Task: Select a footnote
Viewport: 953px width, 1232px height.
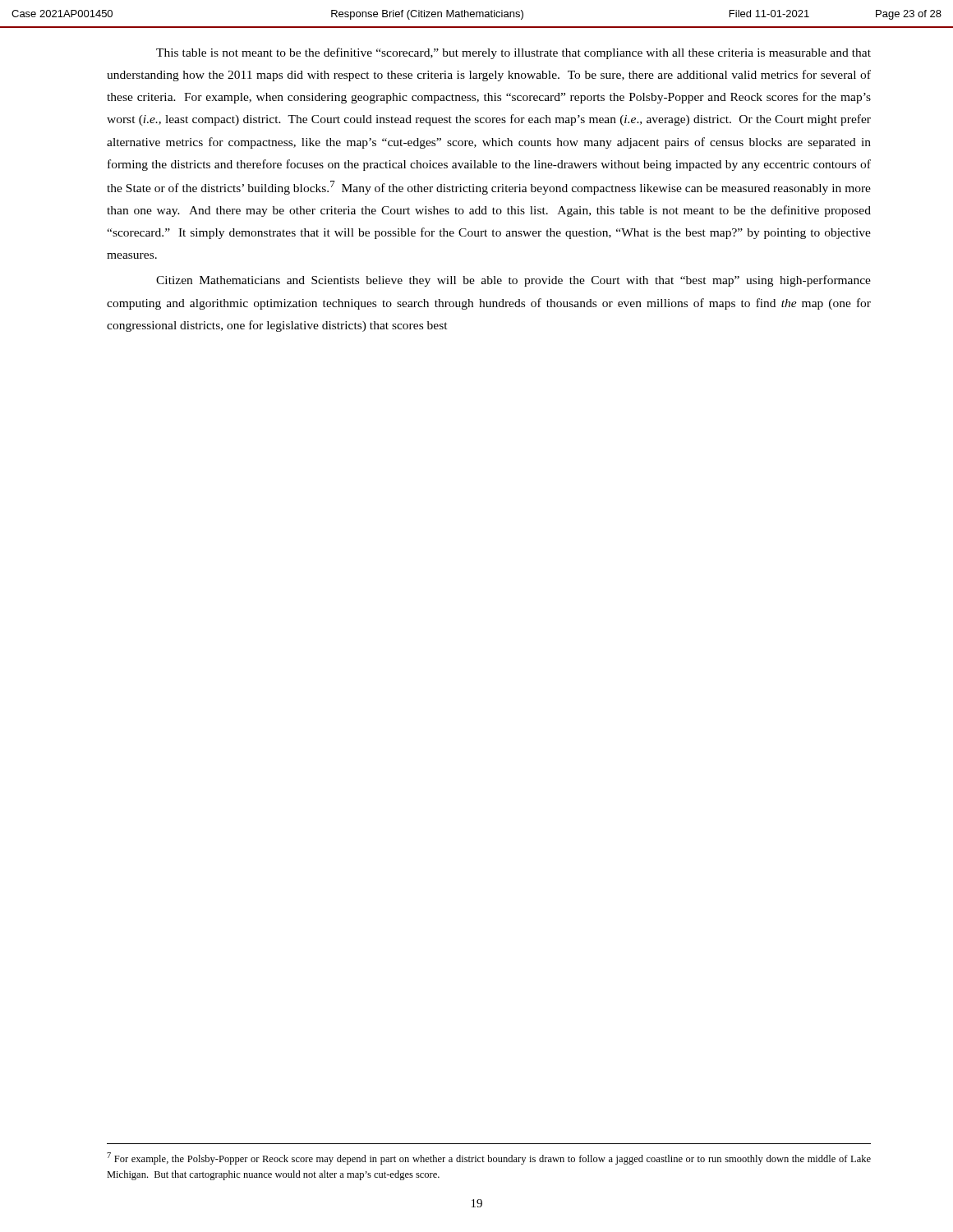Action: (x=489, y=1166)
